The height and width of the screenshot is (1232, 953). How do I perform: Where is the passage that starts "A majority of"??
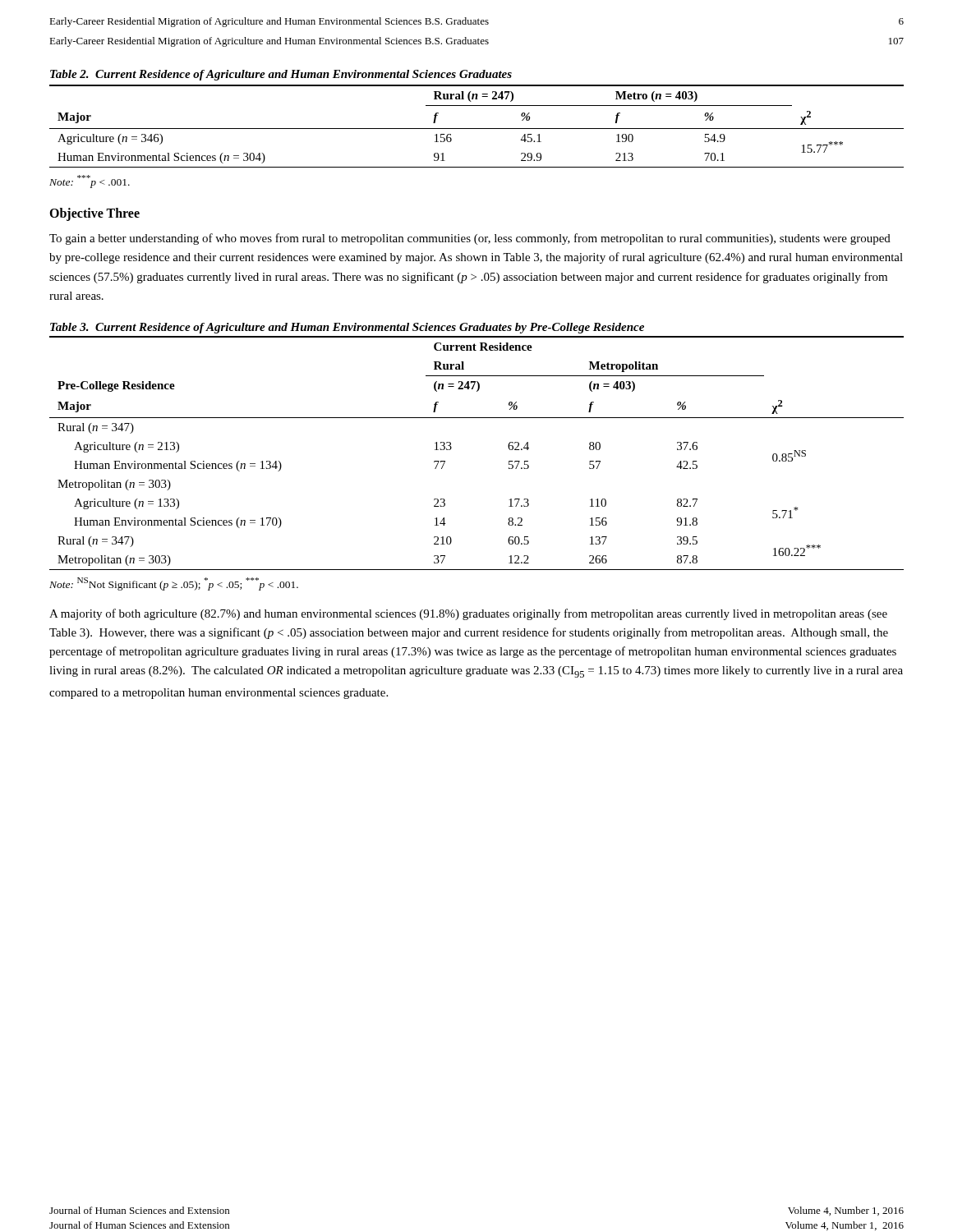click(476, 653)
